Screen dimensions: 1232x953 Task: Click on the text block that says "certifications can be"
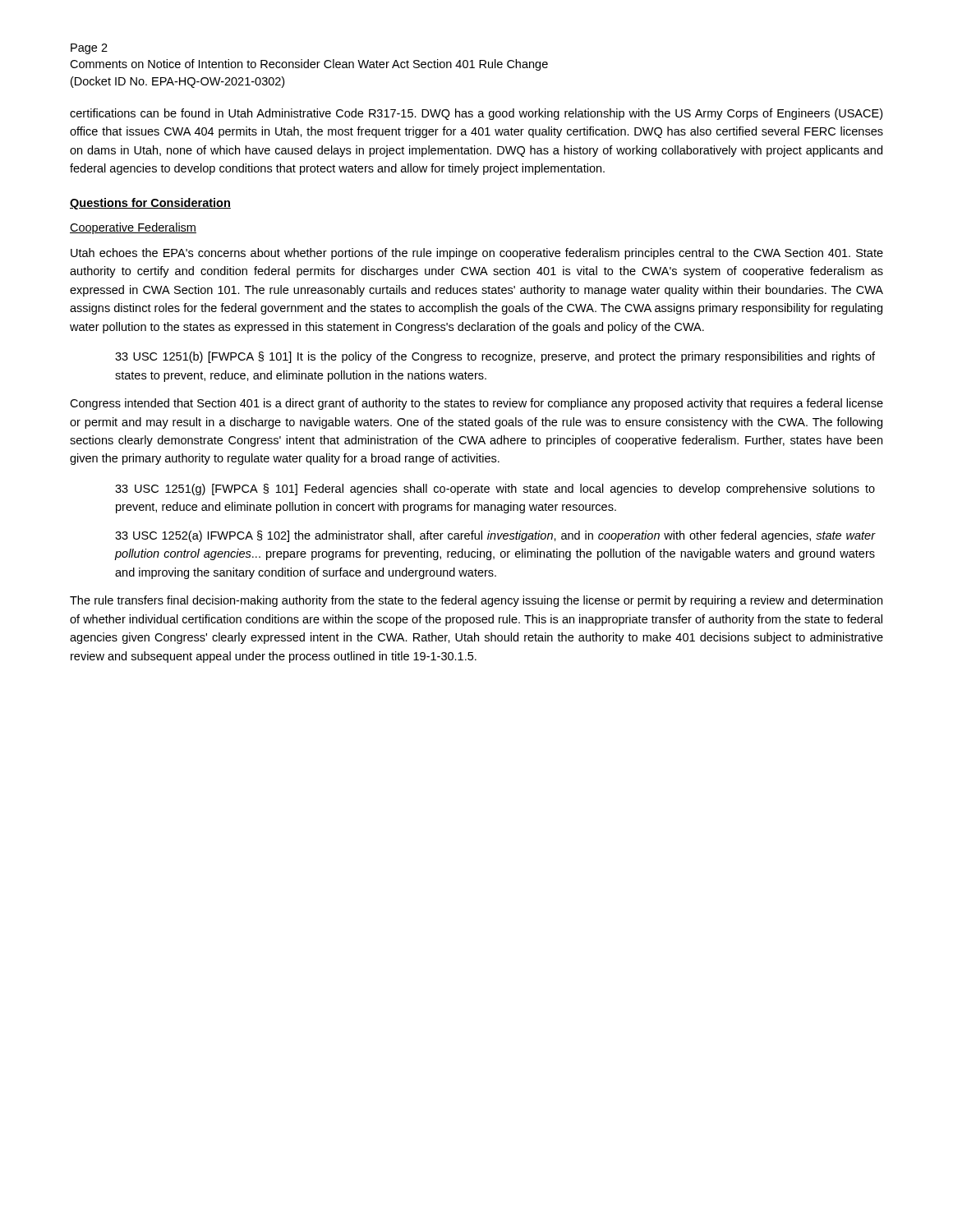[476, 141]
